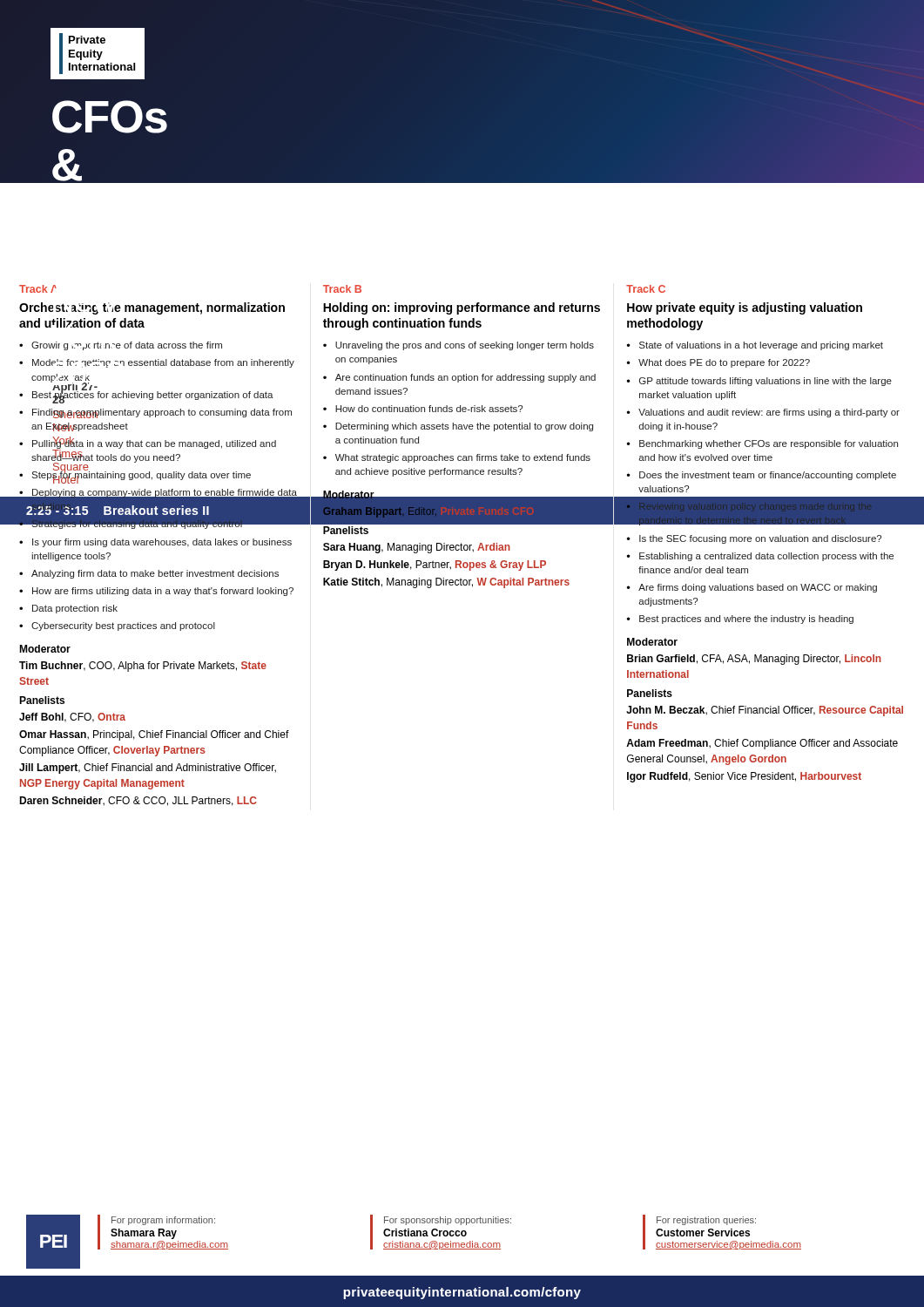Select the text block with the text "Track C How"

pyautogui.click(x=766, y=307)
